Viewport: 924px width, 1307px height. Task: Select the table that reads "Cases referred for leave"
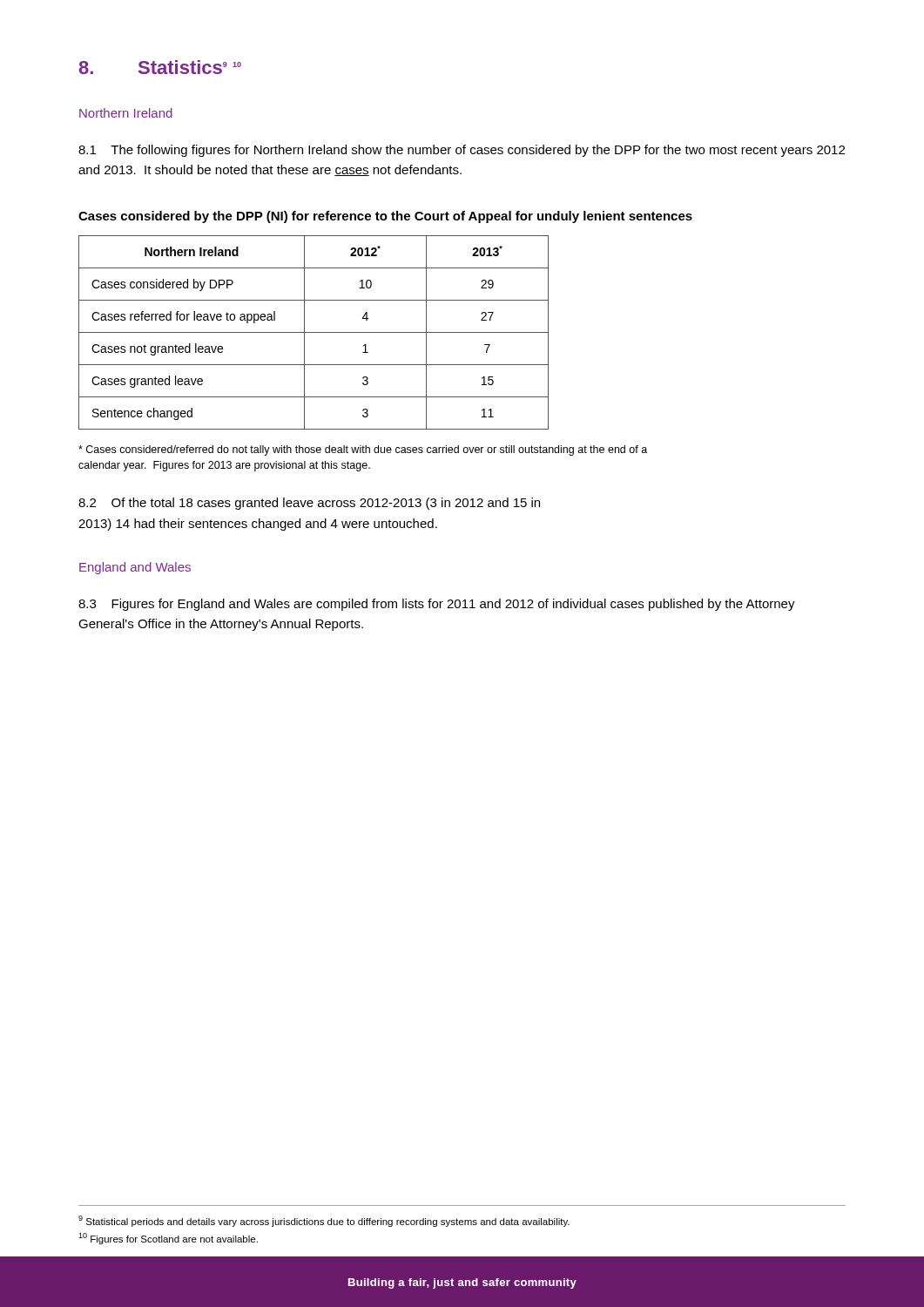[462, 332]
